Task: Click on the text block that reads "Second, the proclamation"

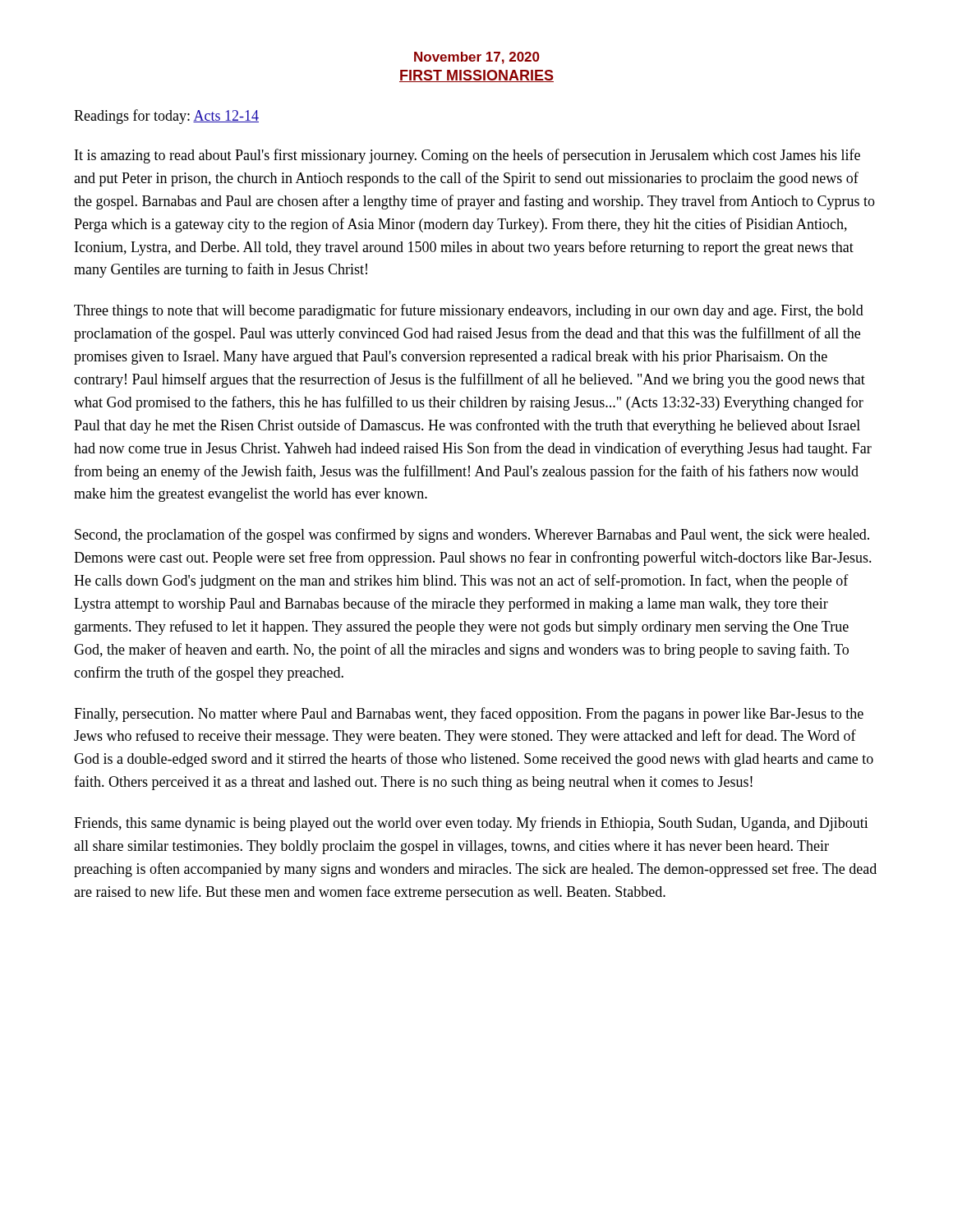Action: coord(473,604)
